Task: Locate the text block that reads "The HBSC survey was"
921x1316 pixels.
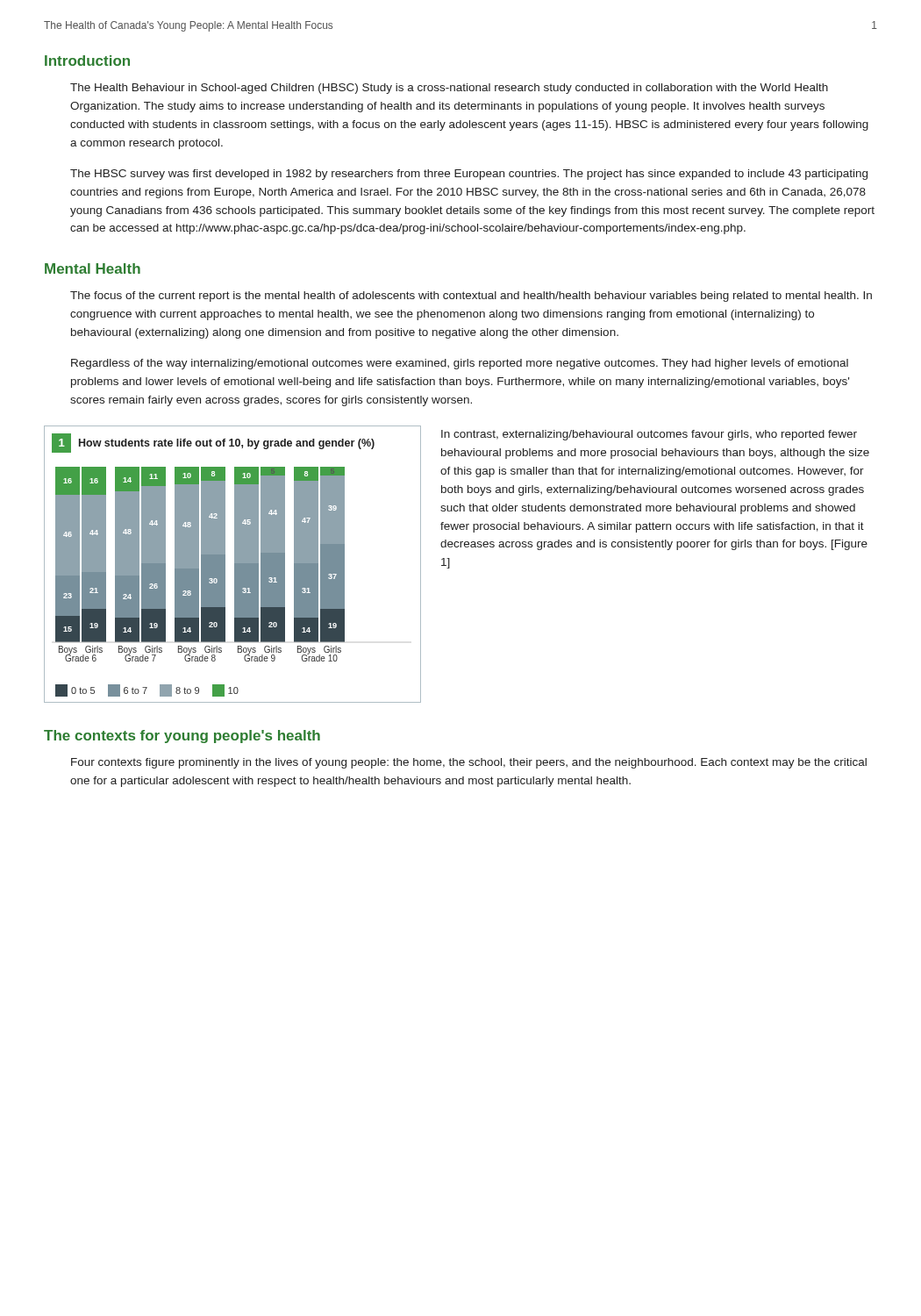Action: [472, 201]
